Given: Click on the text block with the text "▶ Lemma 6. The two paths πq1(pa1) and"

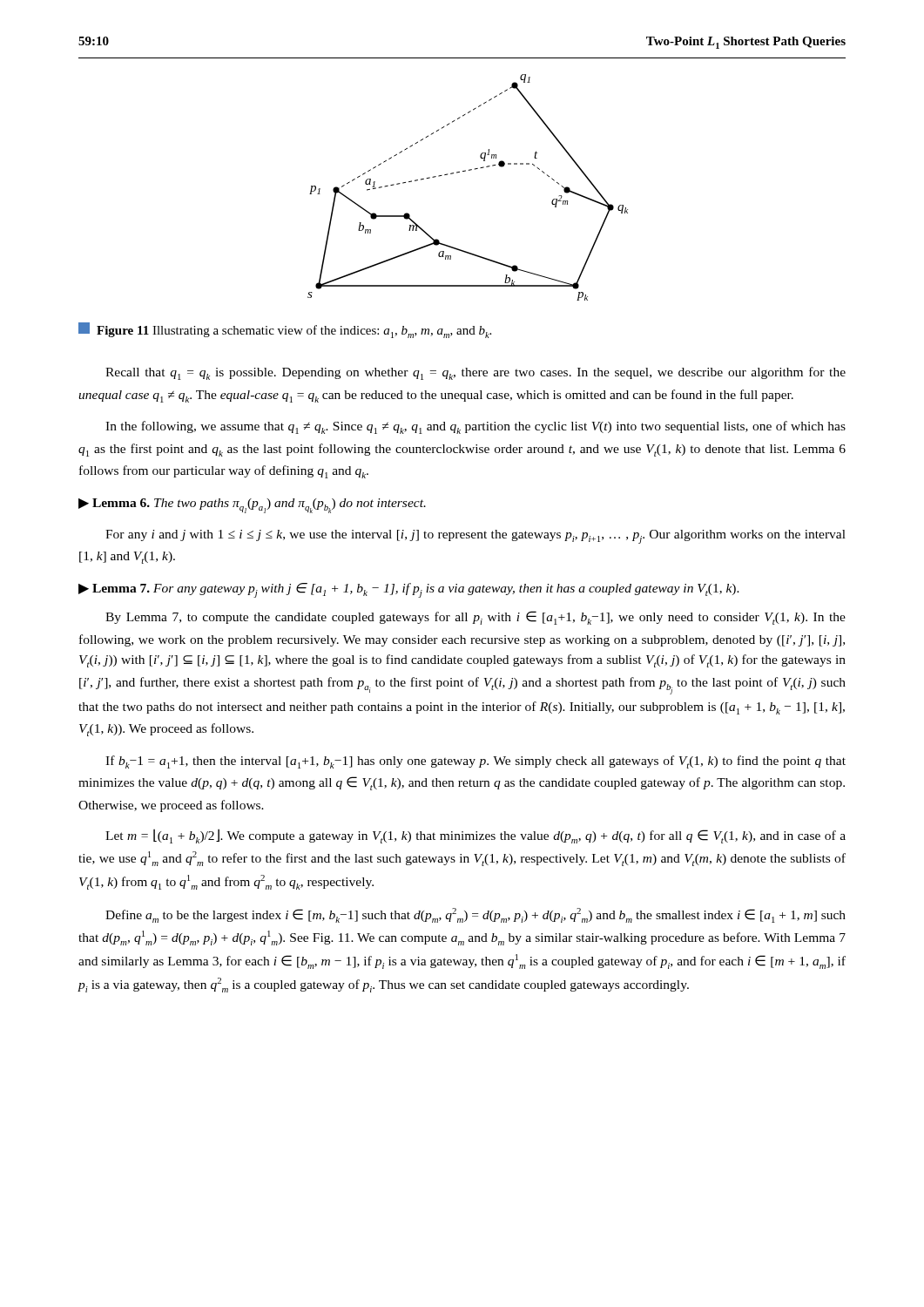Looking at the screenshot, I should [x=252, y=505].
